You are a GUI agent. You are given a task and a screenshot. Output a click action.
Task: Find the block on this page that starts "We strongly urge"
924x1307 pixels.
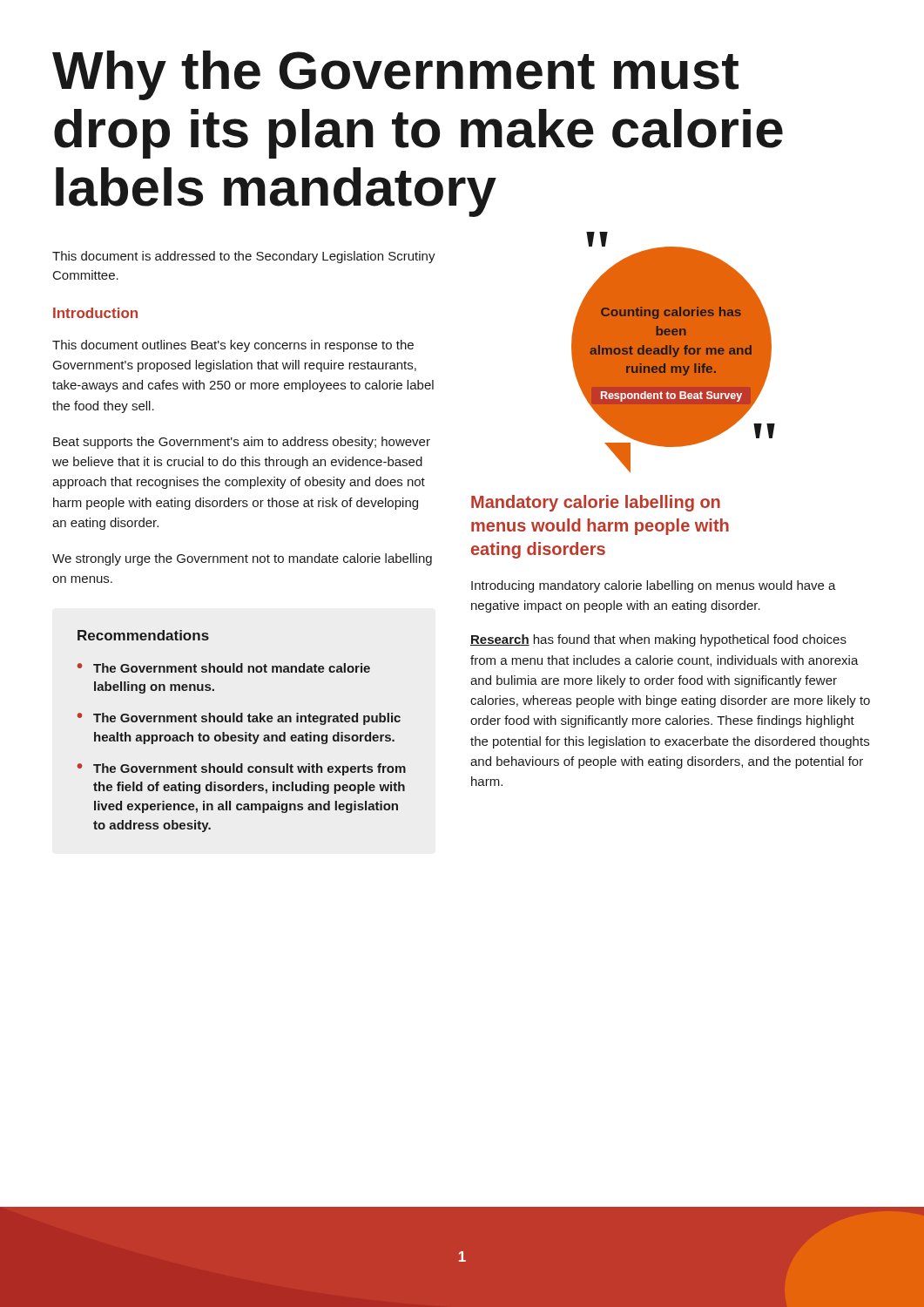(x=244, y=568)
